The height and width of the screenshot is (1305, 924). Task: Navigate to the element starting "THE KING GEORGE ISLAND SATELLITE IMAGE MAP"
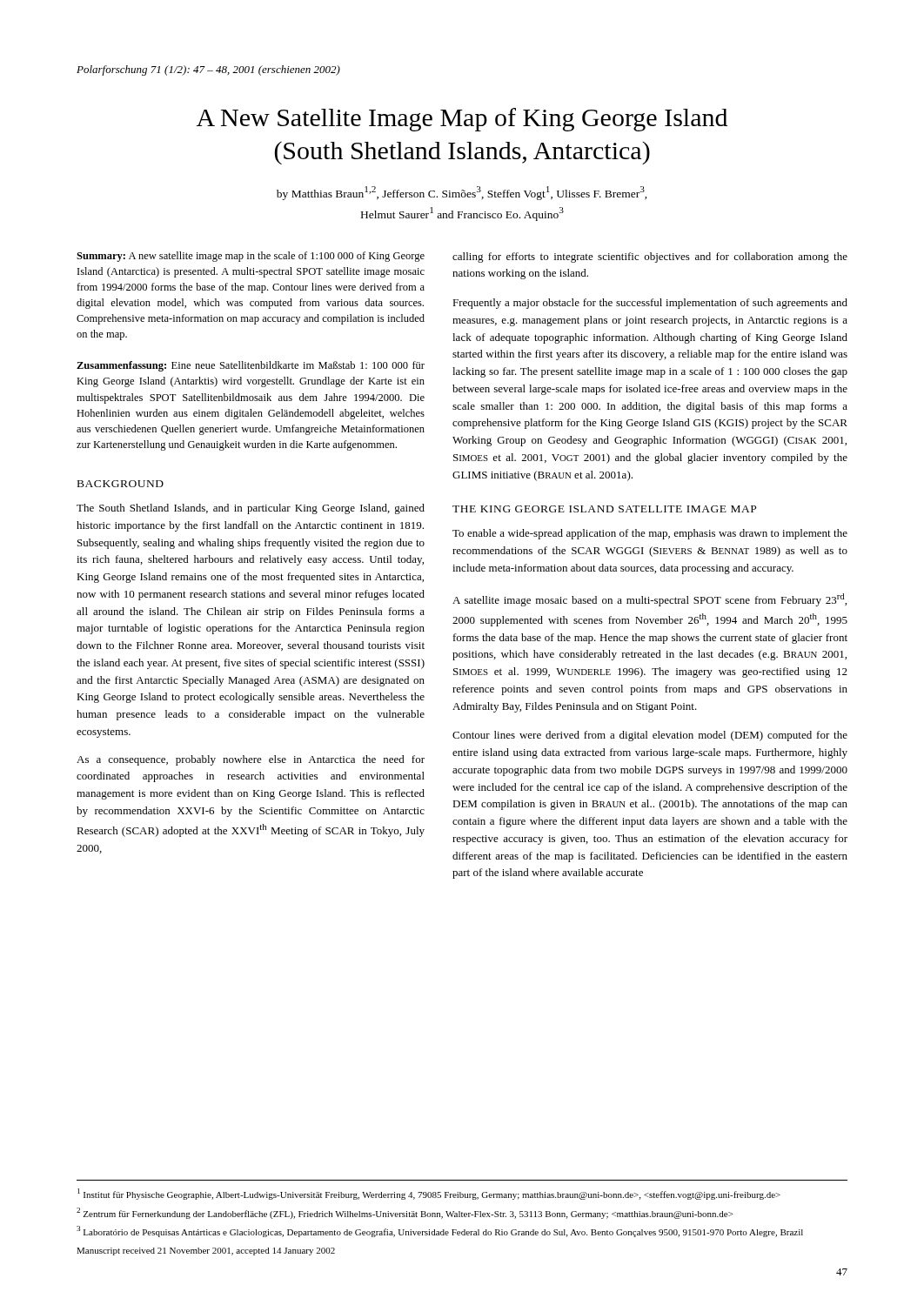tap(605, 509)
